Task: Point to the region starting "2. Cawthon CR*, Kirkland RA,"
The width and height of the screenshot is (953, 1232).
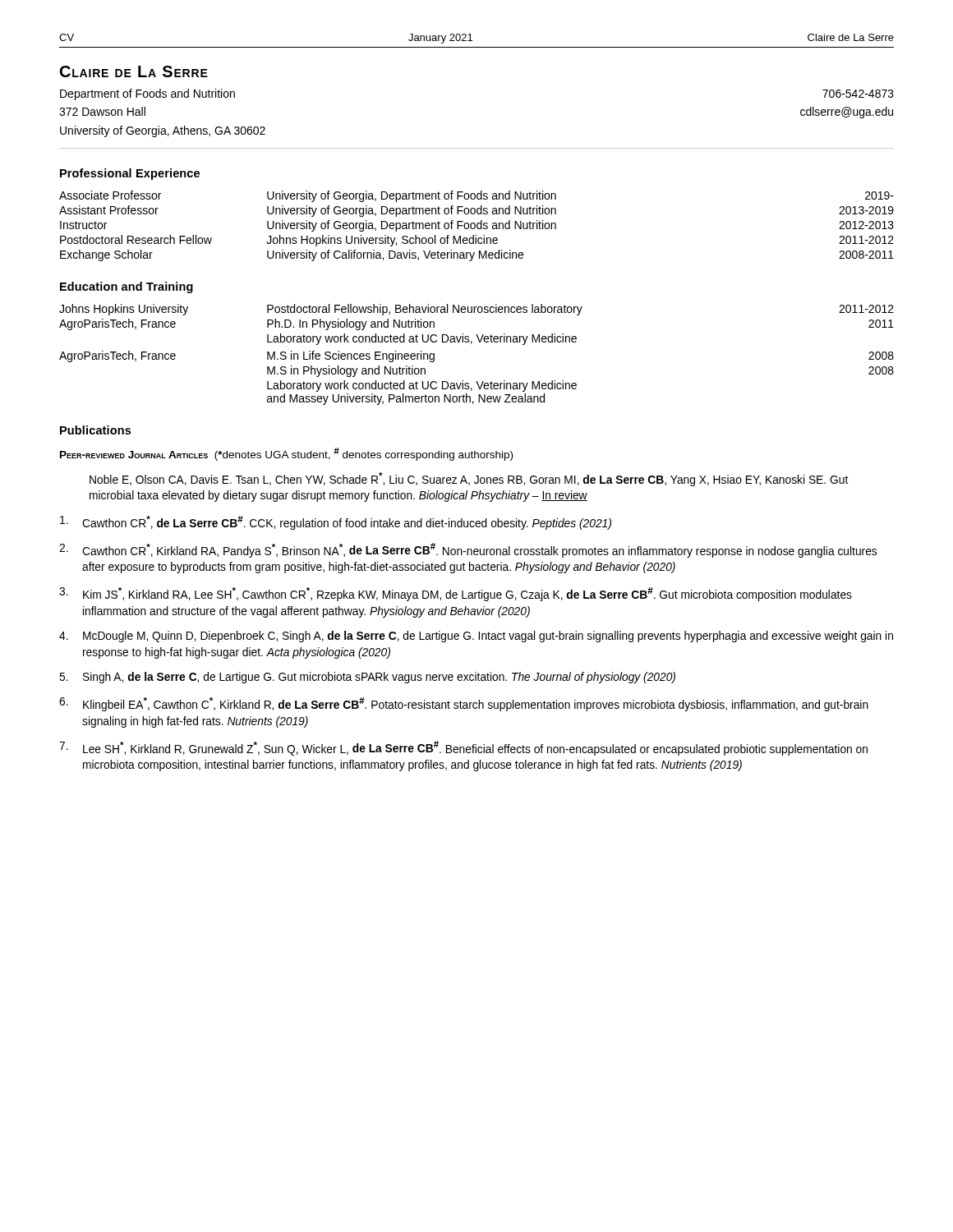Action: pos(476,558)
